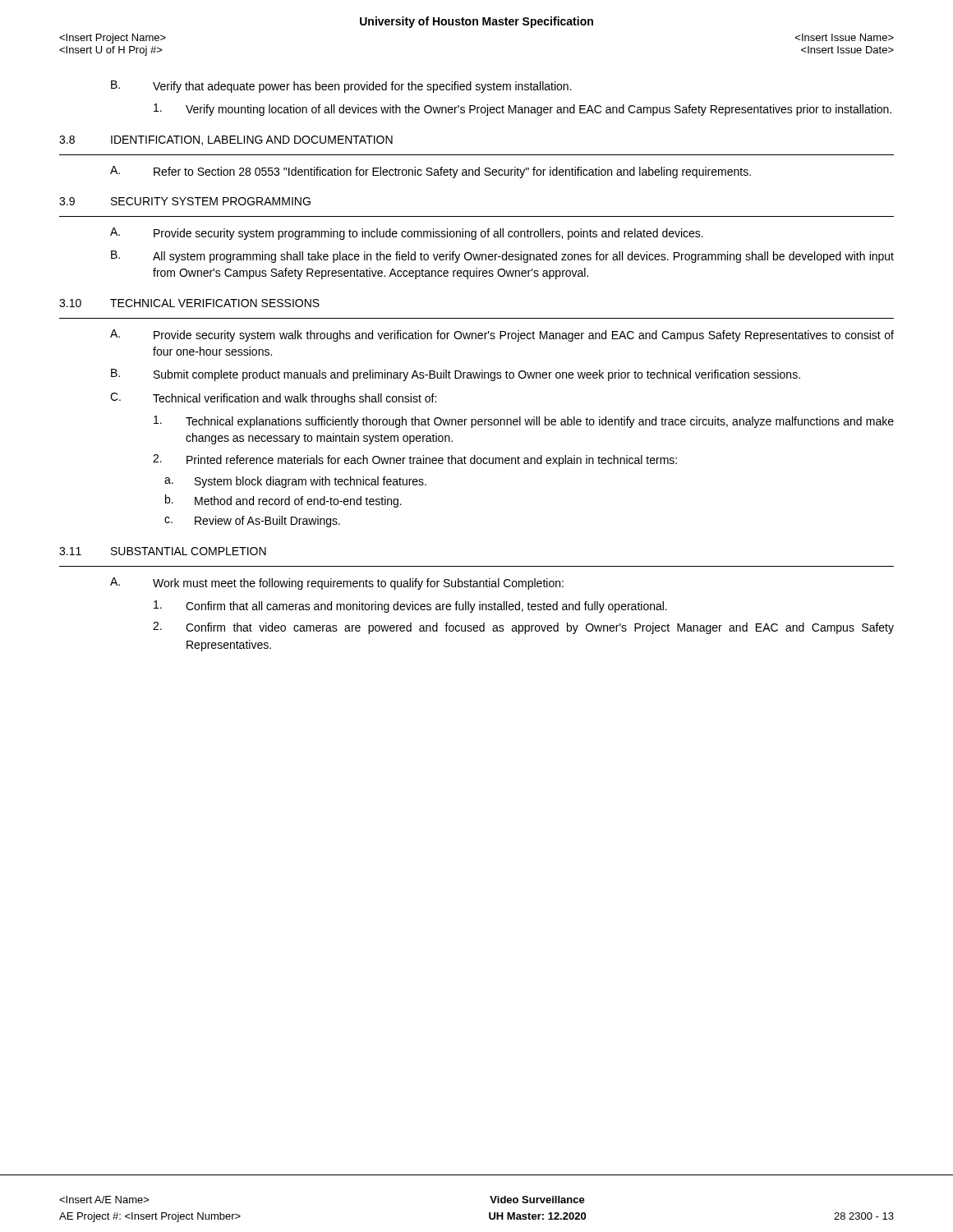Click on the list item that says "B. Submit complete product manuals and preliminary"
The width and height of the screenshot is (953, 1232).
tap(502, 375)
